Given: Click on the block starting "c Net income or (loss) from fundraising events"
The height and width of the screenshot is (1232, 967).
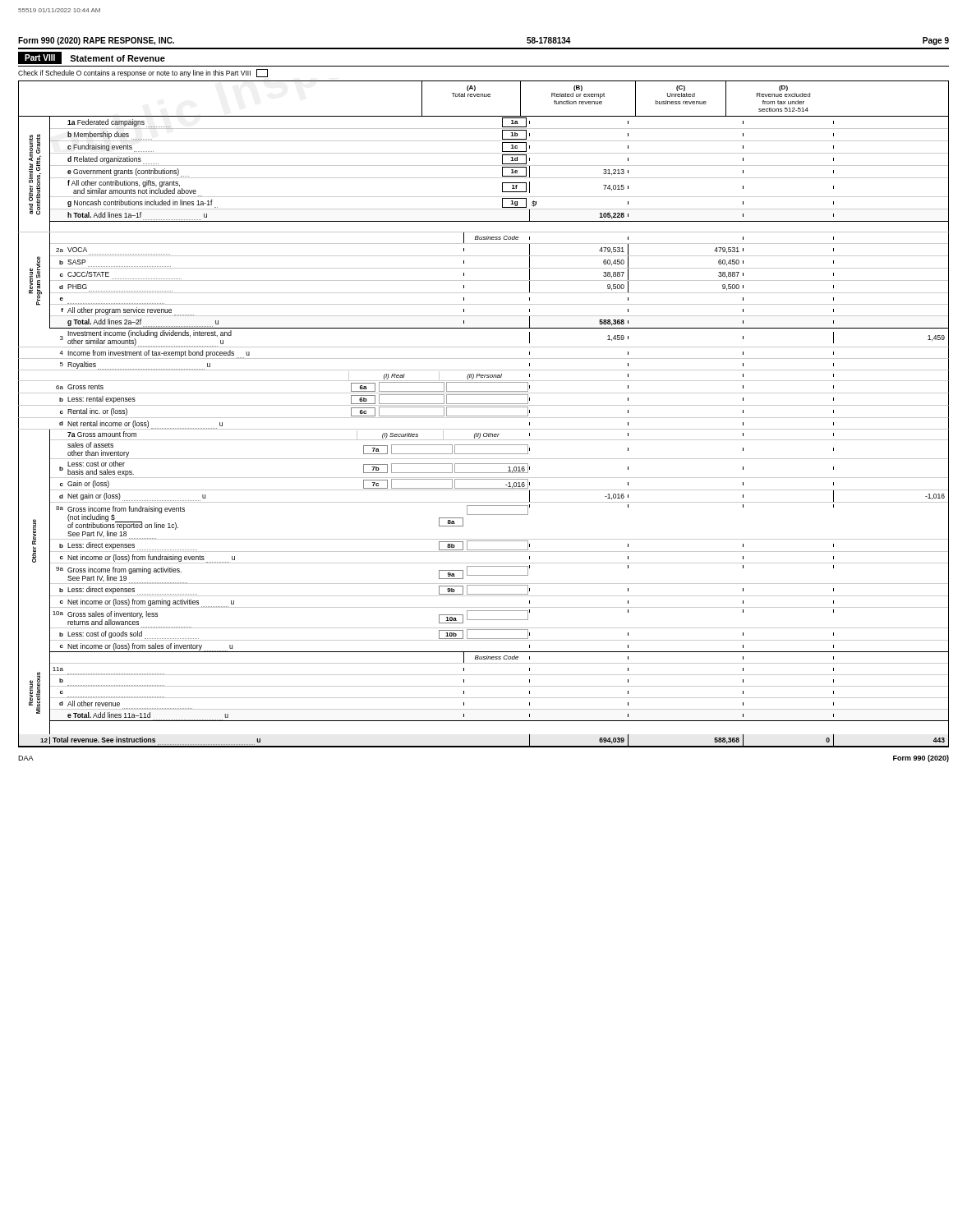Looking at the screenshot, I should [499, 557].
